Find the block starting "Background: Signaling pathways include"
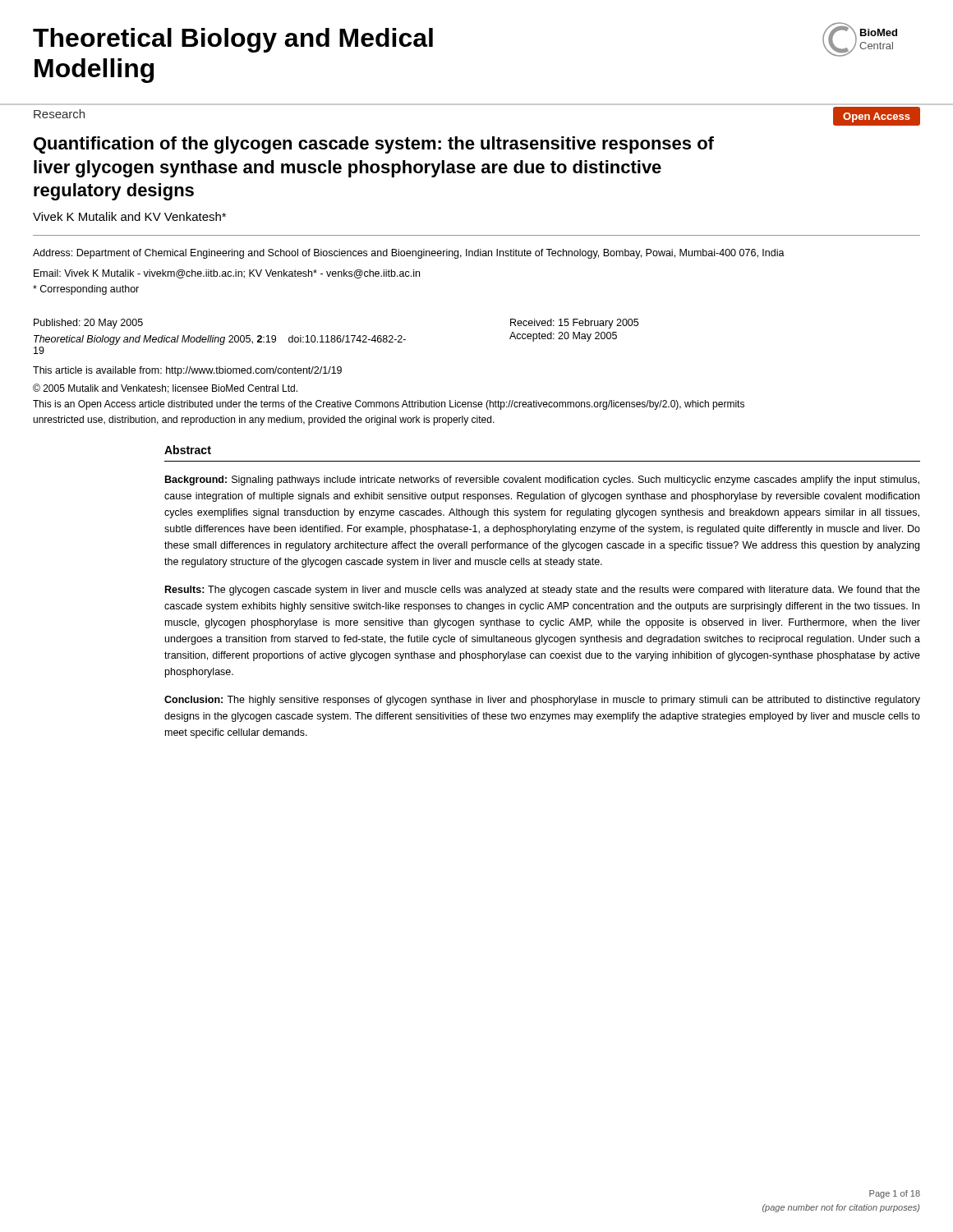Viewport: 953px width, 1232px height. 542,521
